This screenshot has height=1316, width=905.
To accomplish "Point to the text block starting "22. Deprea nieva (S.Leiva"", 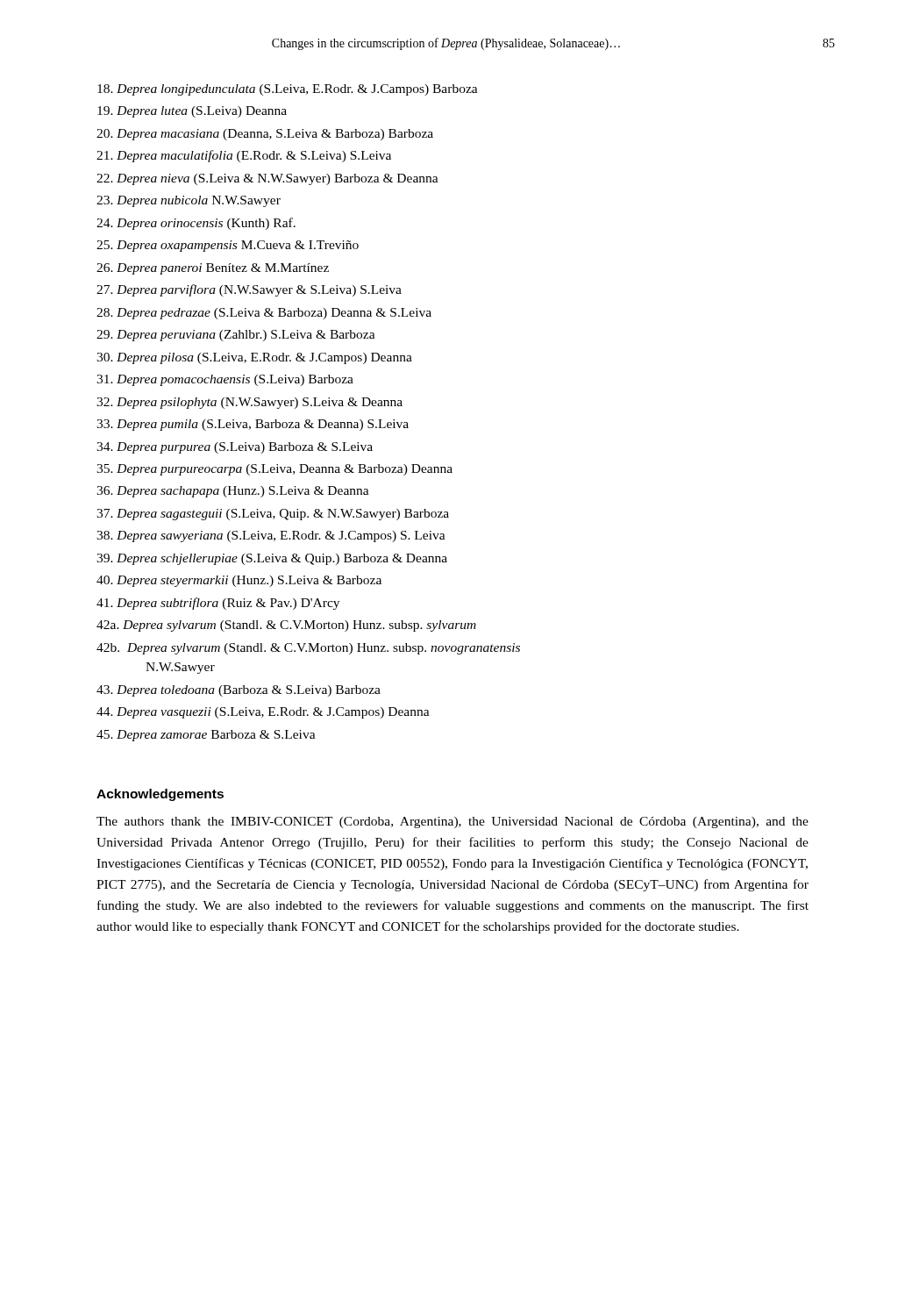I will (267, 178).
